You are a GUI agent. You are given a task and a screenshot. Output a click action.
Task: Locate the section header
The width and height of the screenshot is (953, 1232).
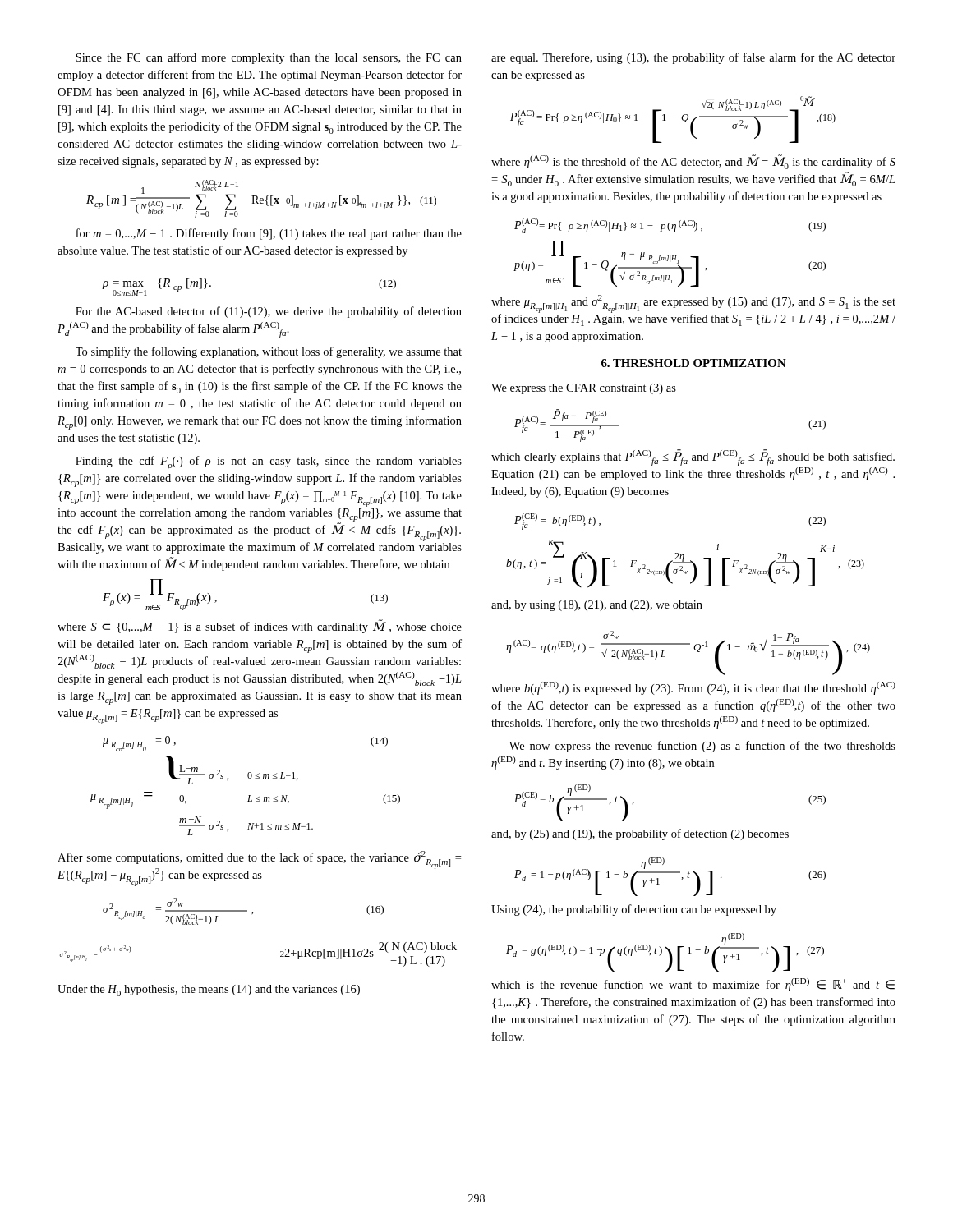pyautogui.click(x=693, y=364)
